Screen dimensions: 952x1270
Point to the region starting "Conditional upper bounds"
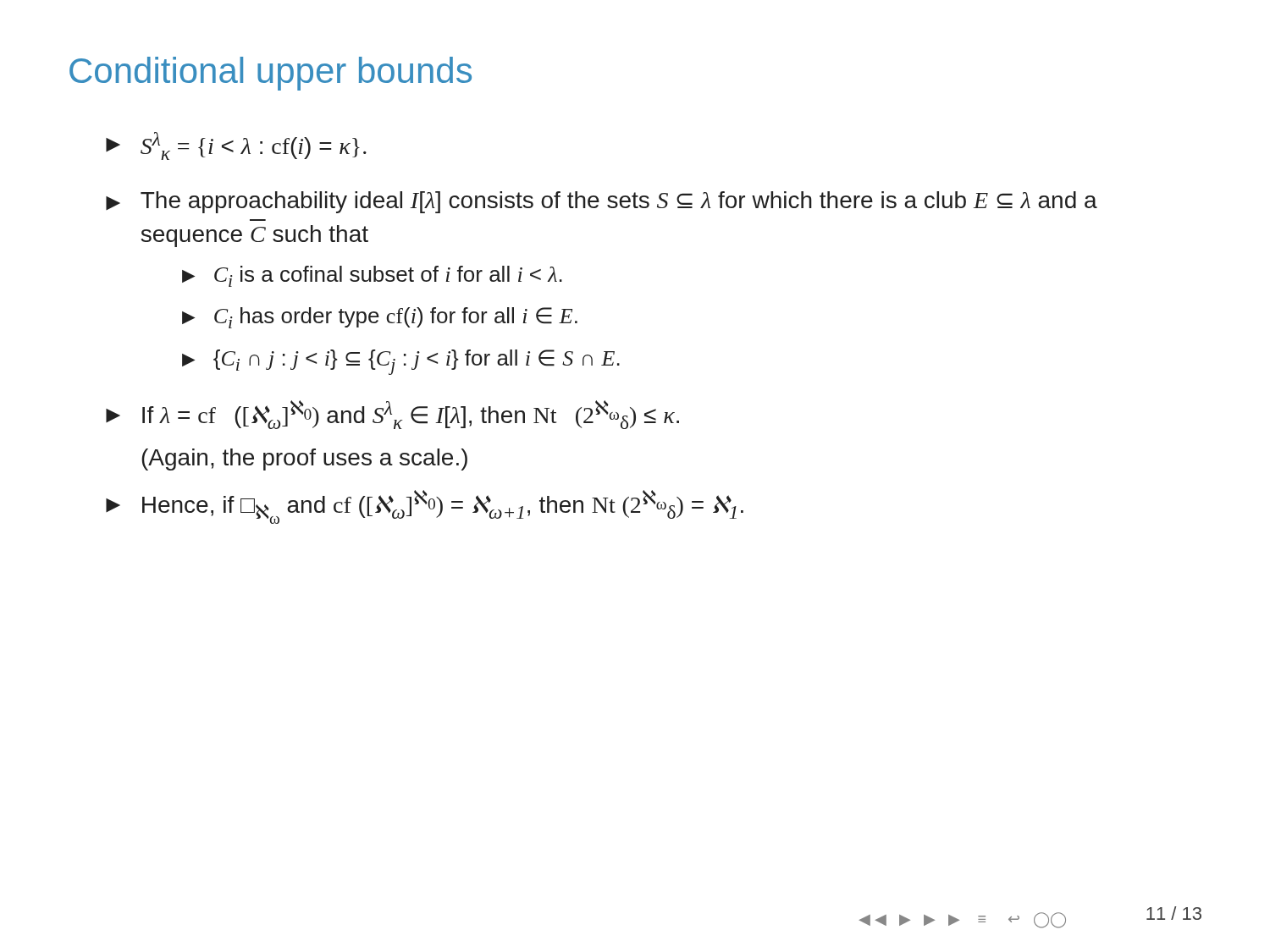click(270, 71)
